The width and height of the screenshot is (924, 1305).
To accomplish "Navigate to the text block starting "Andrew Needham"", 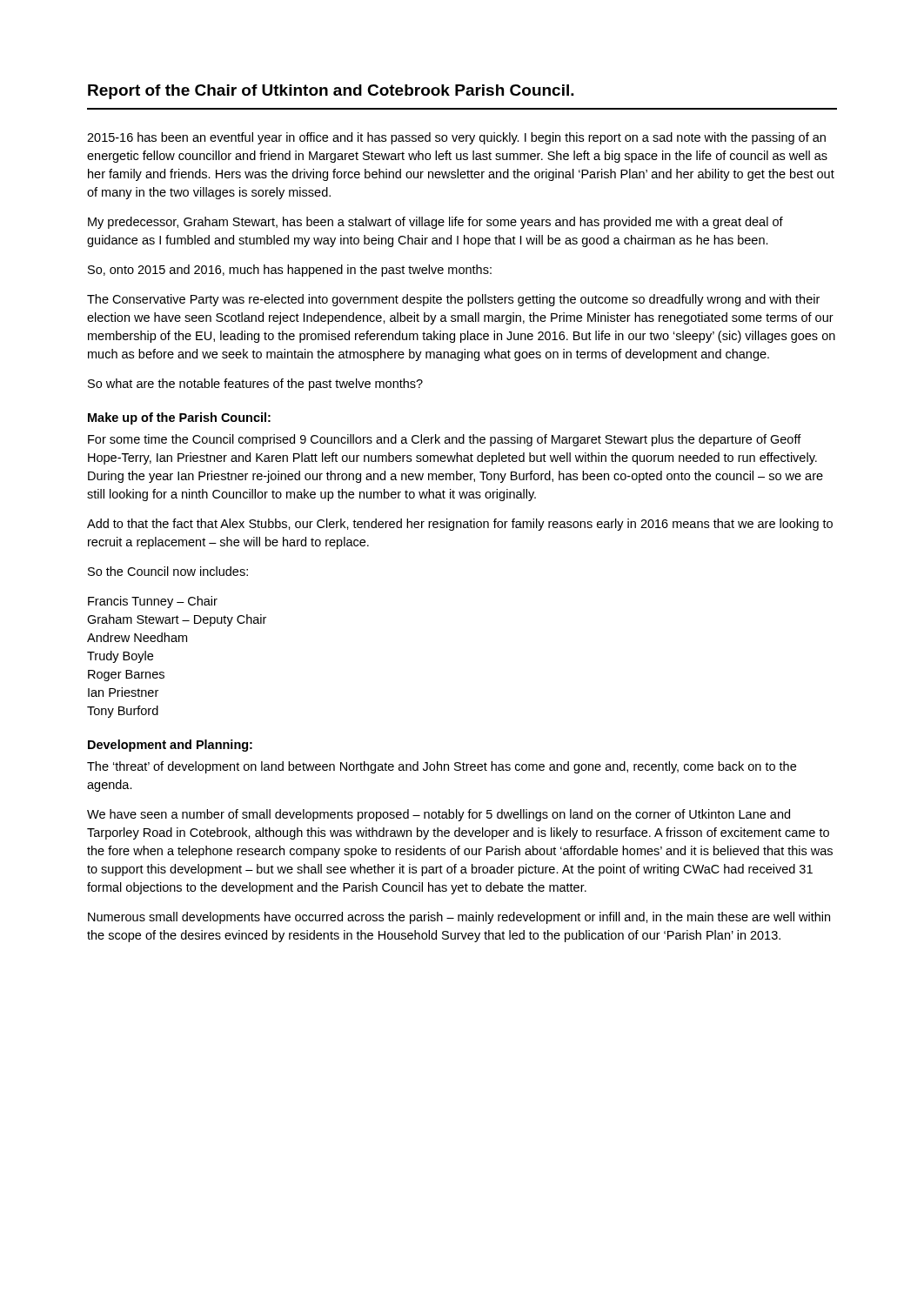I will [x=138, y=638].
